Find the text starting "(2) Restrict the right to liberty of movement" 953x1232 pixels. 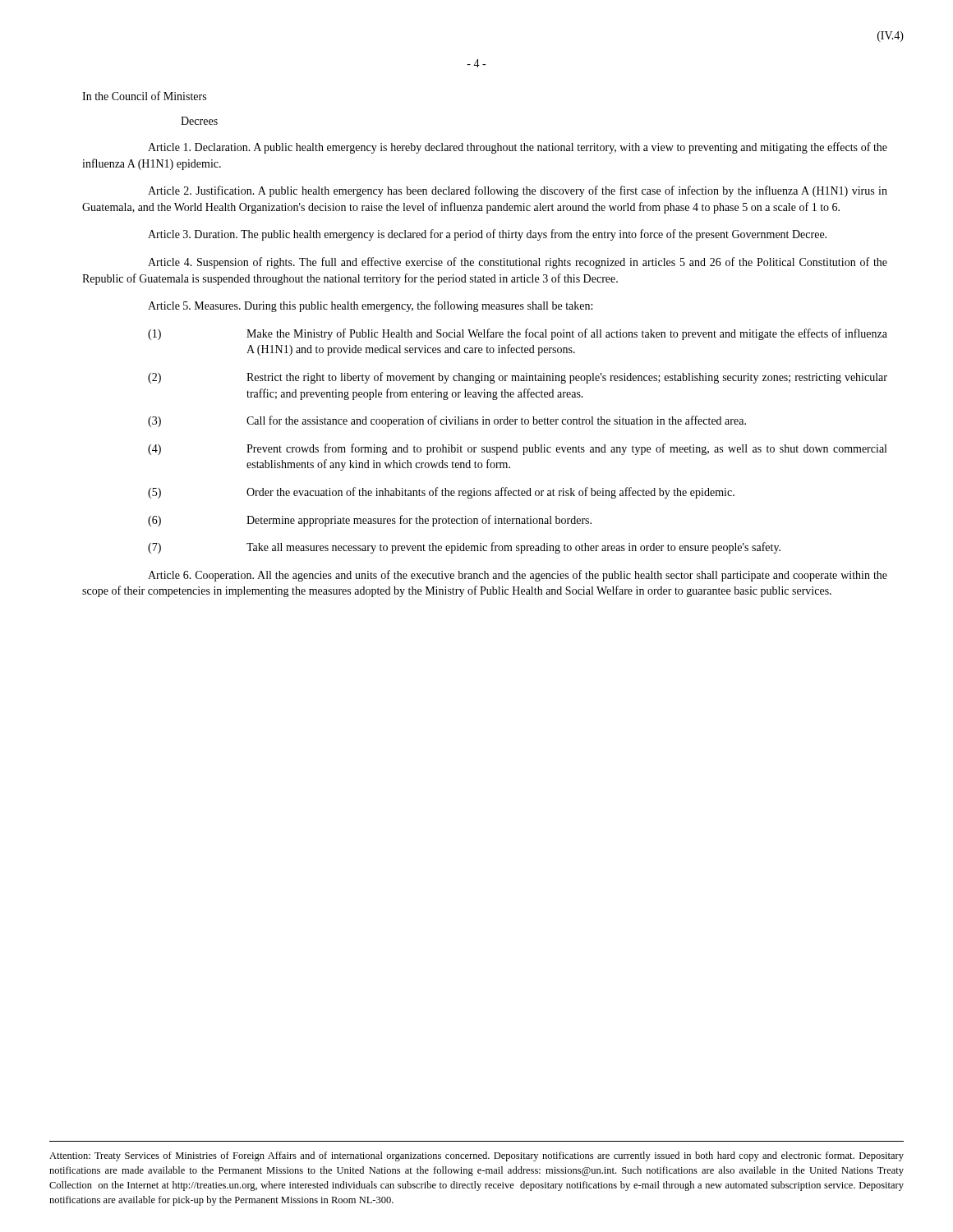pyautogui.click(x=485, y=386)
